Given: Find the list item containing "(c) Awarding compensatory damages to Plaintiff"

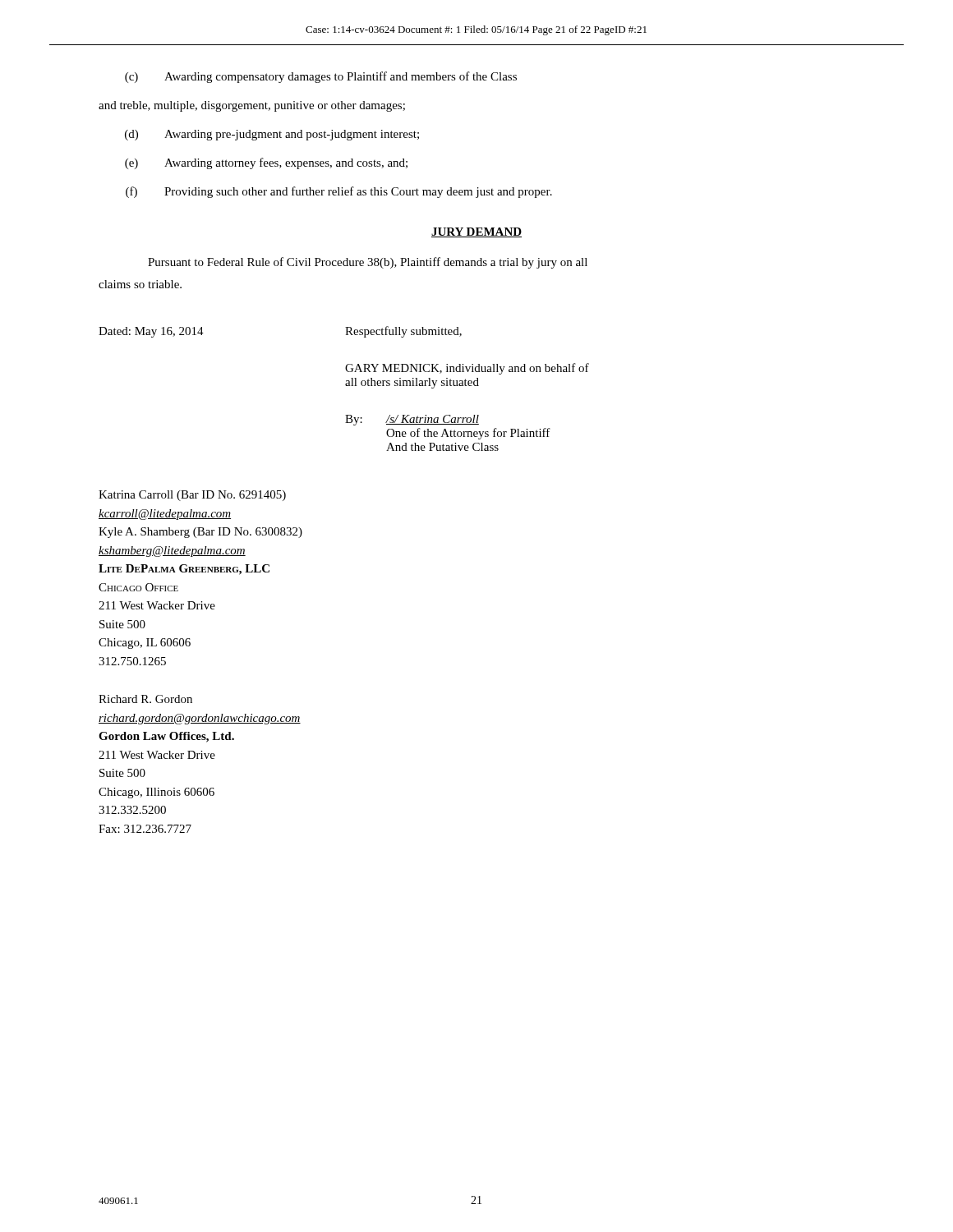Looking at the screenshot, I should (476, 77).
